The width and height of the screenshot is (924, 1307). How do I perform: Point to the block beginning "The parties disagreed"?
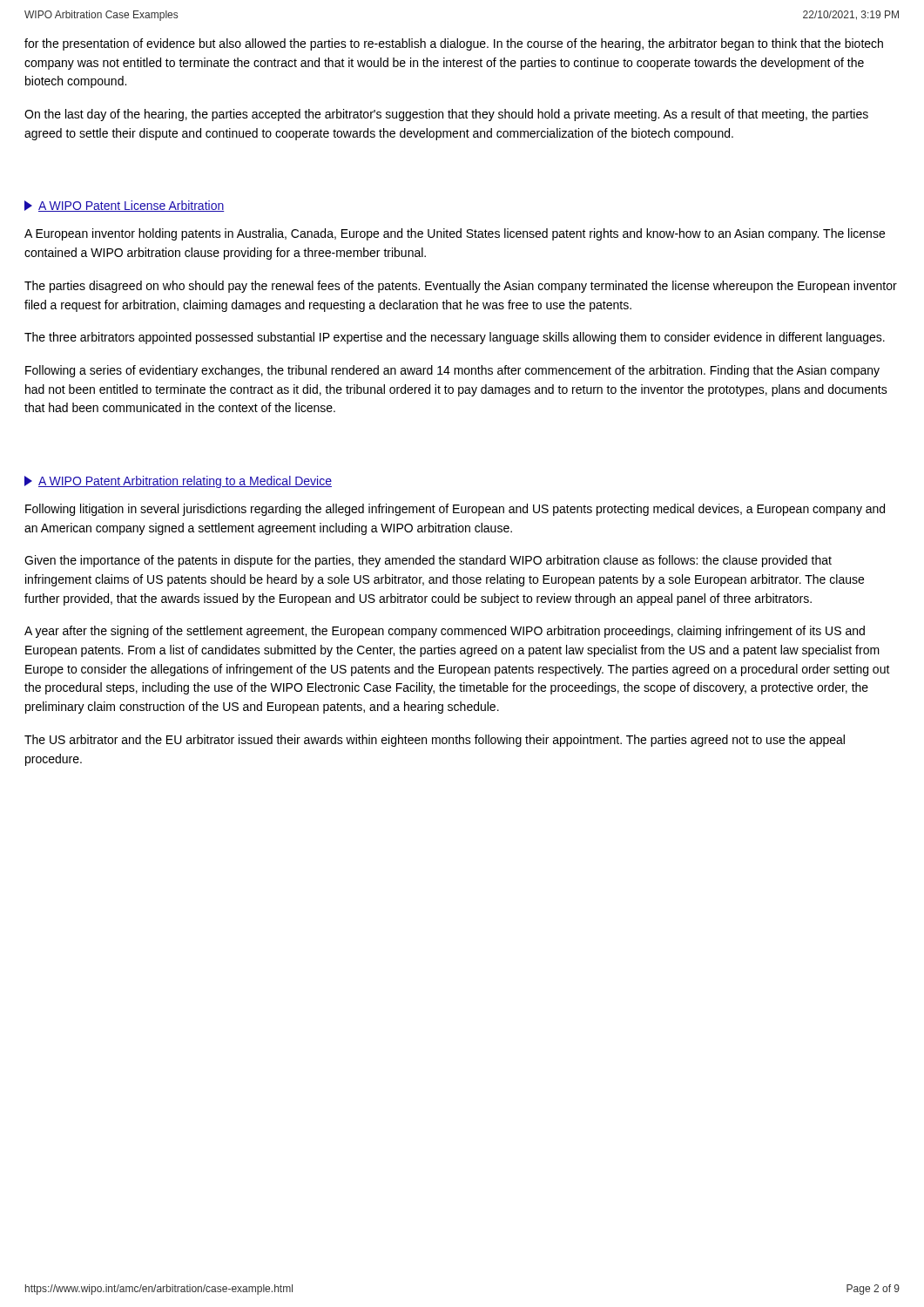click(461, 295)
